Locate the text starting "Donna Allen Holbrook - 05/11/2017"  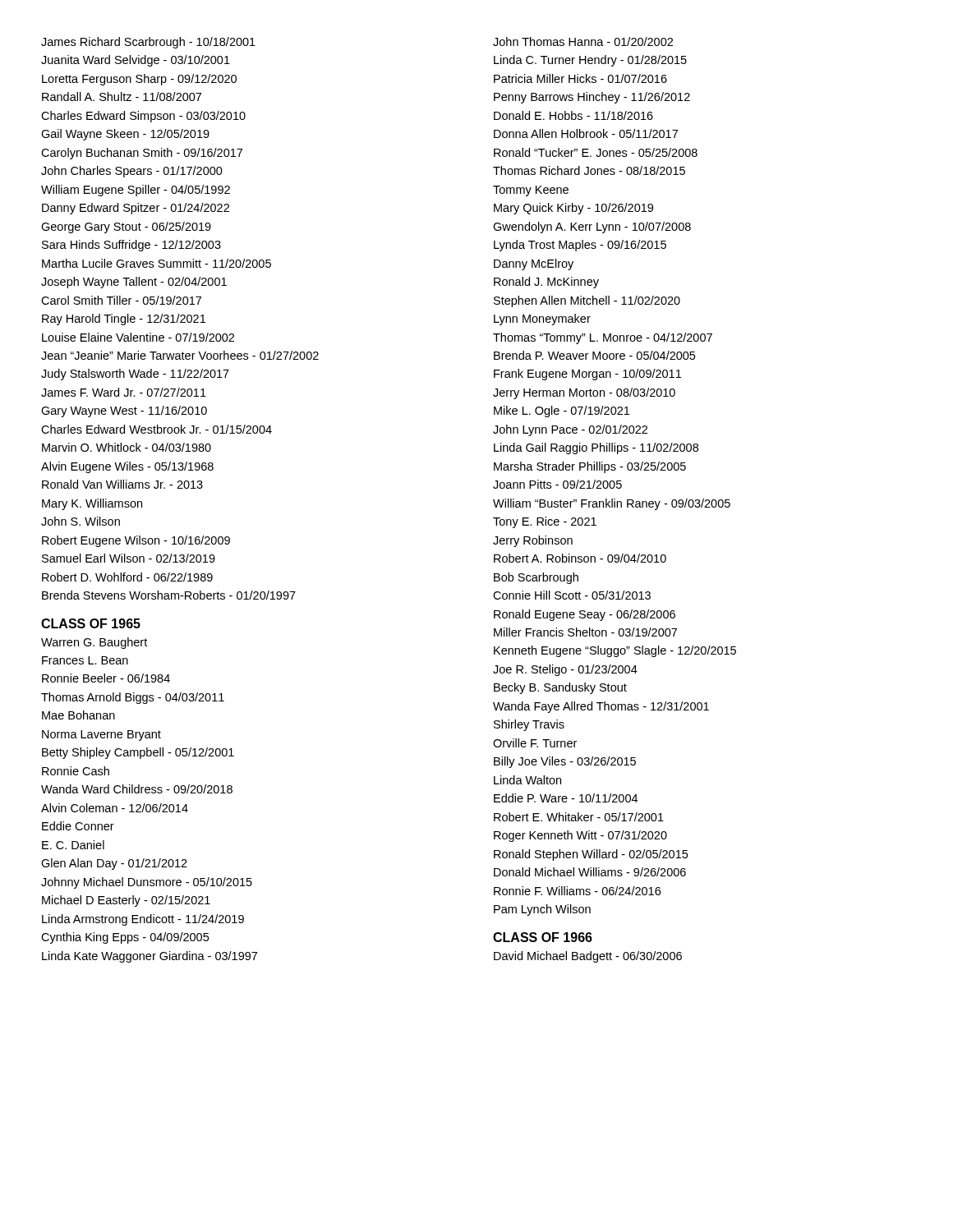pos(586,134)
